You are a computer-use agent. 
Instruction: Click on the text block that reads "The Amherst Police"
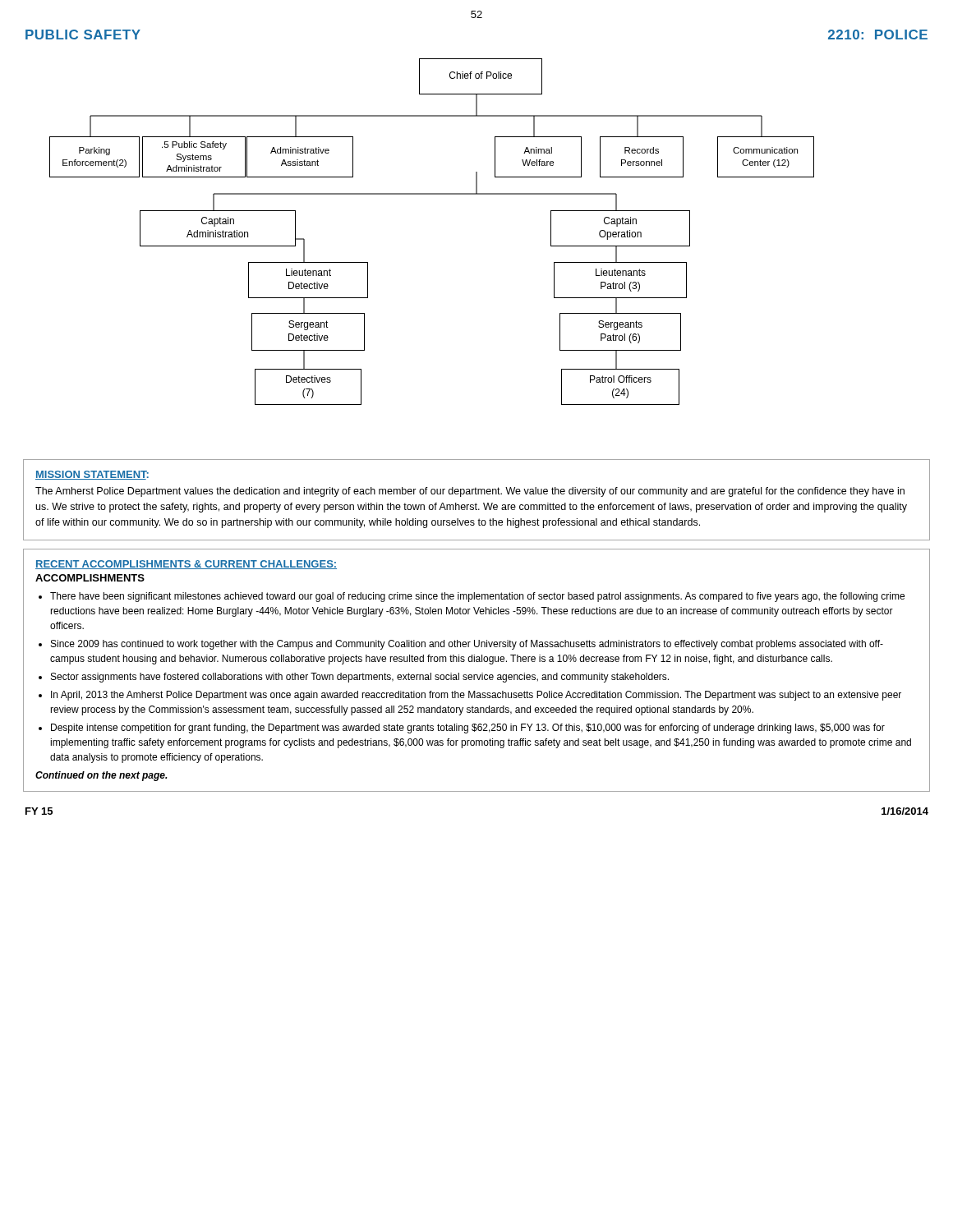tap(471, 507)
